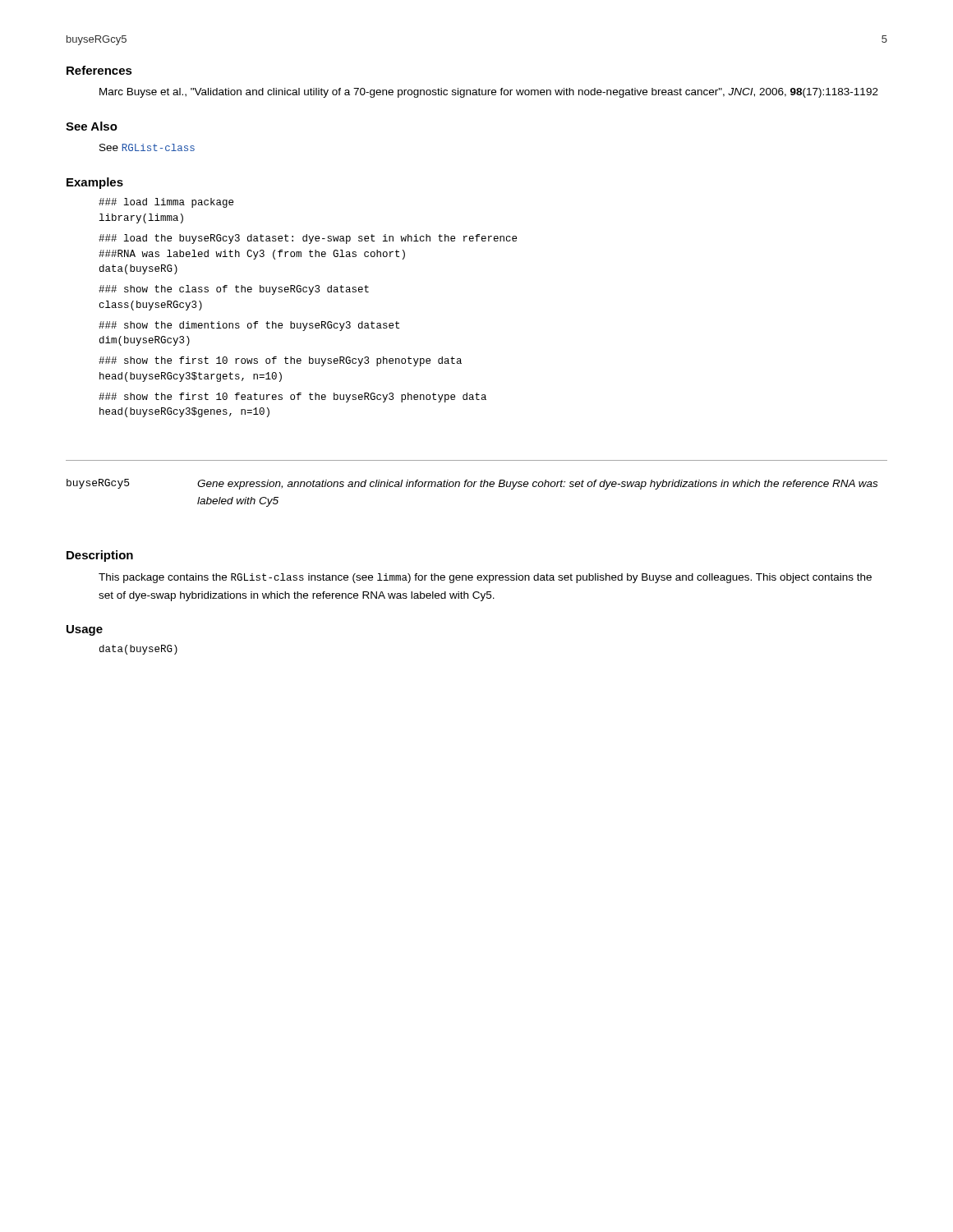Where is the passage that starts "### show the dimentions of the buyseRGcy3 dataset"?
Screen dimensions: 1232x953
[250, 333]
